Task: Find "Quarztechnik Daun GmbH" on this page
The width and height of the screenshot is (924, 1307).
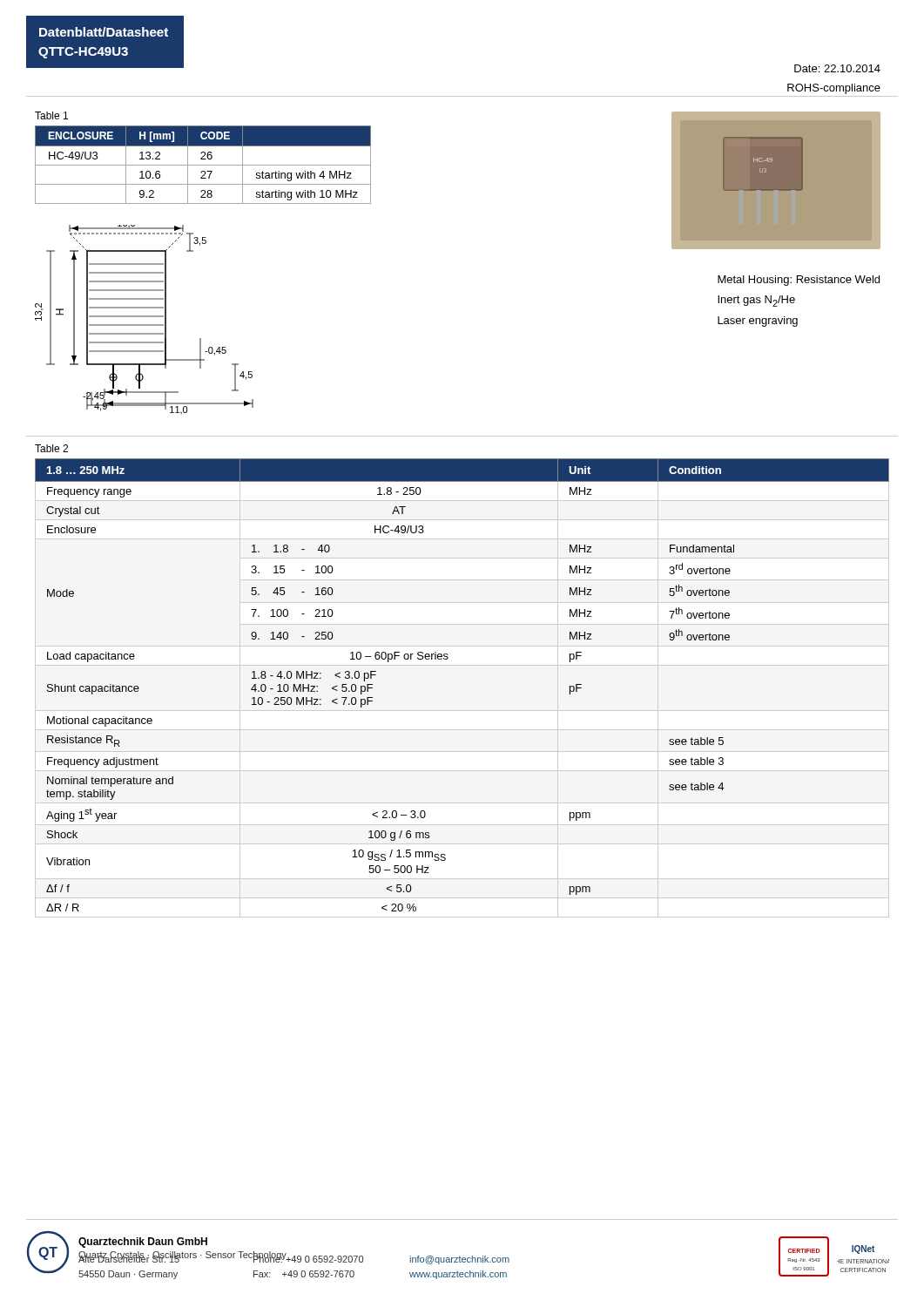Action: pyautogui.click(x=143, y=1242)
